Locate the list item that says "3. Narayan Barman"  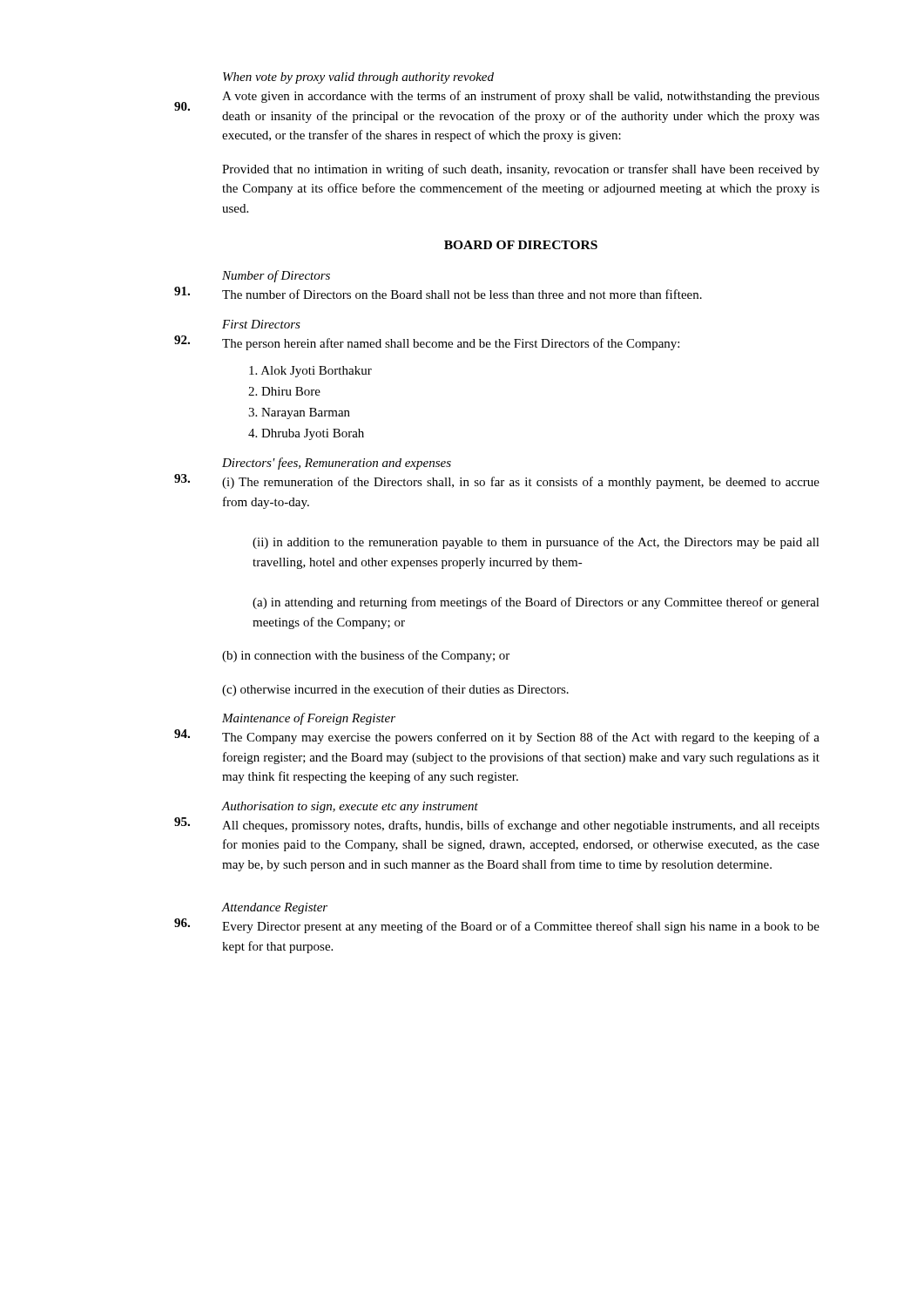pos(299,412)
